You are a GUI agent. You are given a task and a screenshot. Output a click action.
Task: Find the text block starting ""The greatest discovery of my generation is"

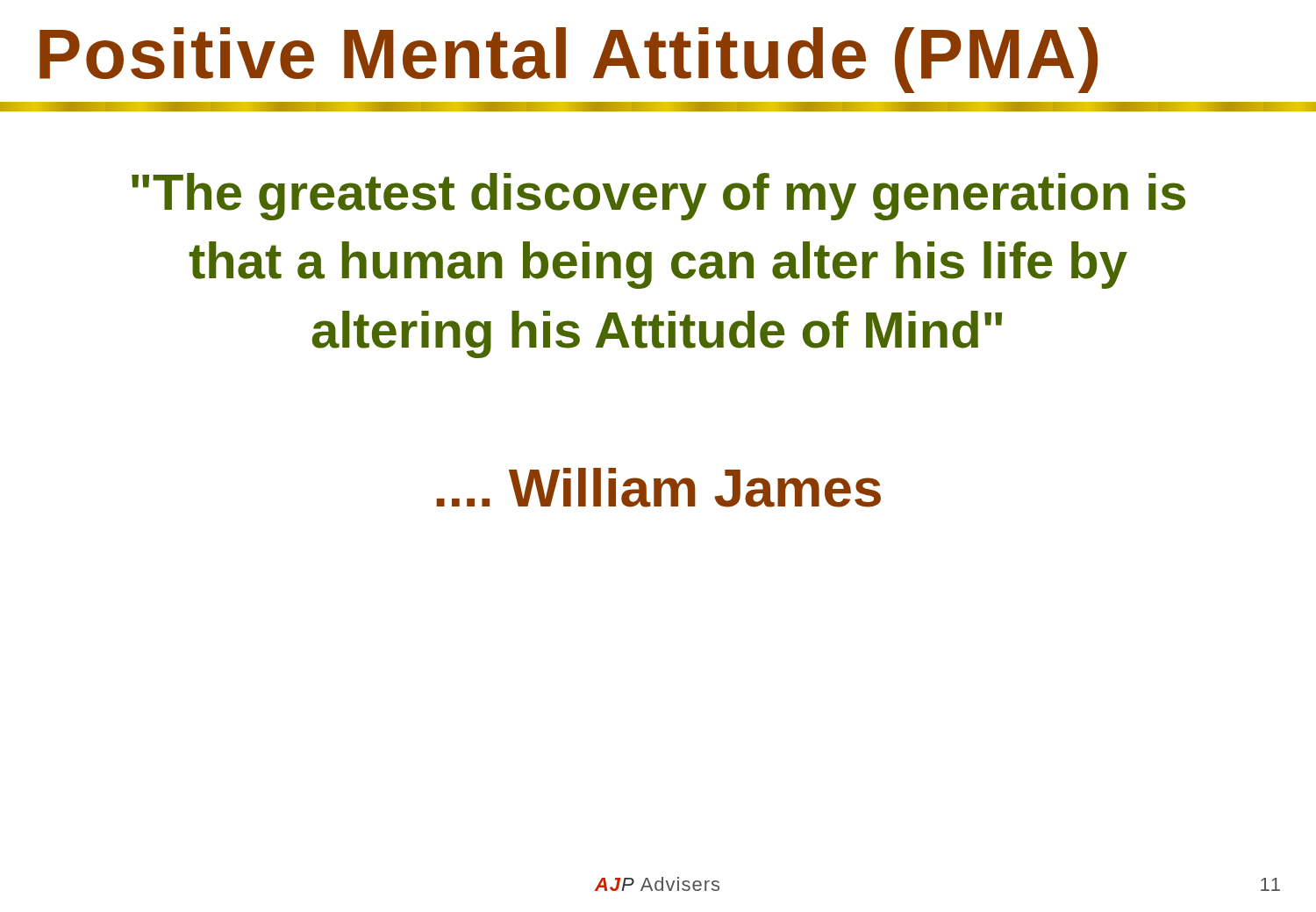click(x=658, y=261)
